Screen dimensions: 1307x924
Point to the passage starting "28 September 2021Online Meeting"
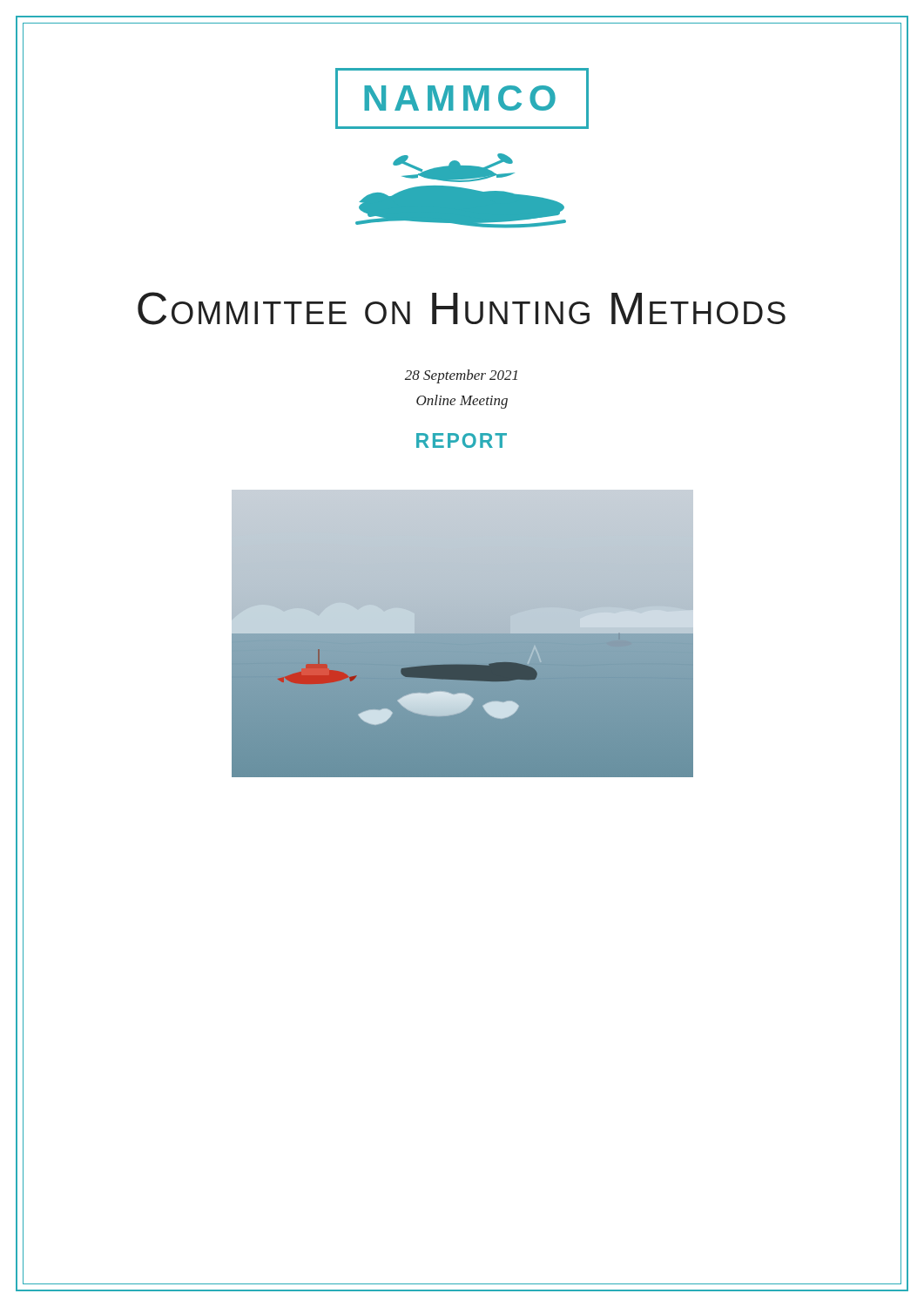[x=462, y=388]
